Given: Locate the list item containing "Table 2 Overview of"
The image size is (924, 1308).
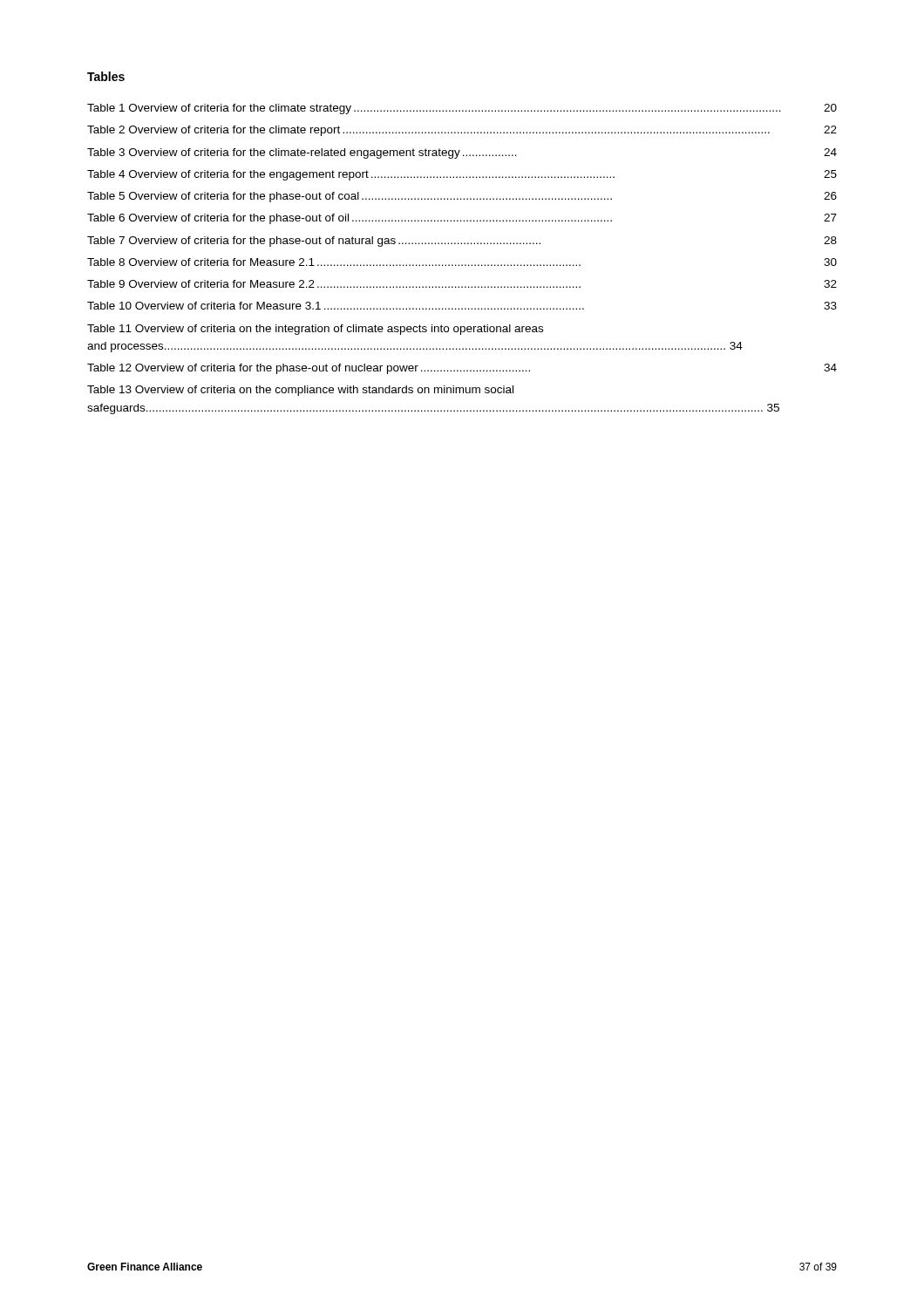Looking at the screenshot, I should click(462, 130).
